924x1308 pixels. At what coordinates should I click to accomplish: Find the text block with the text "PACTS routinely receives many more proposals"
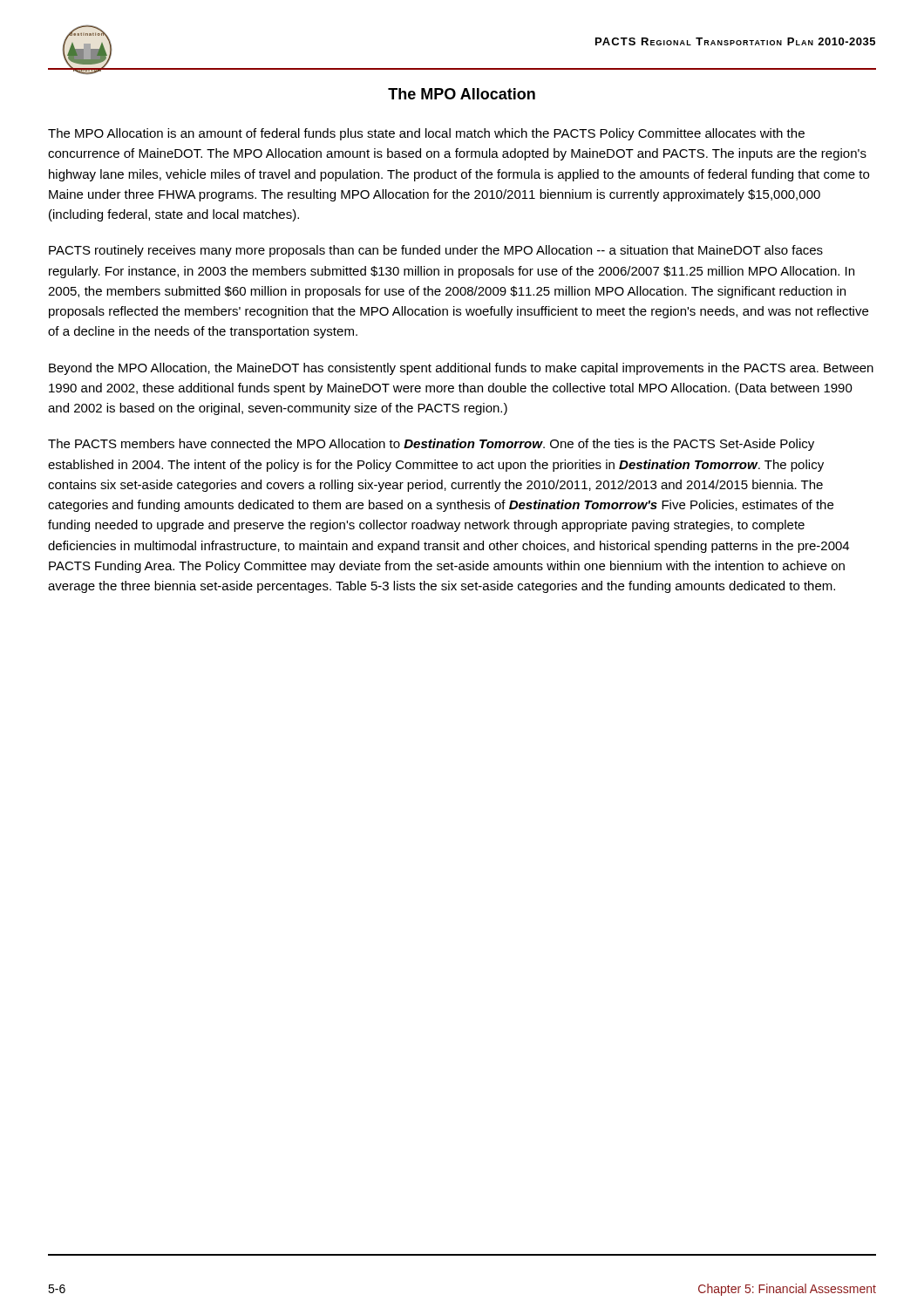click(x=458, y=291)
